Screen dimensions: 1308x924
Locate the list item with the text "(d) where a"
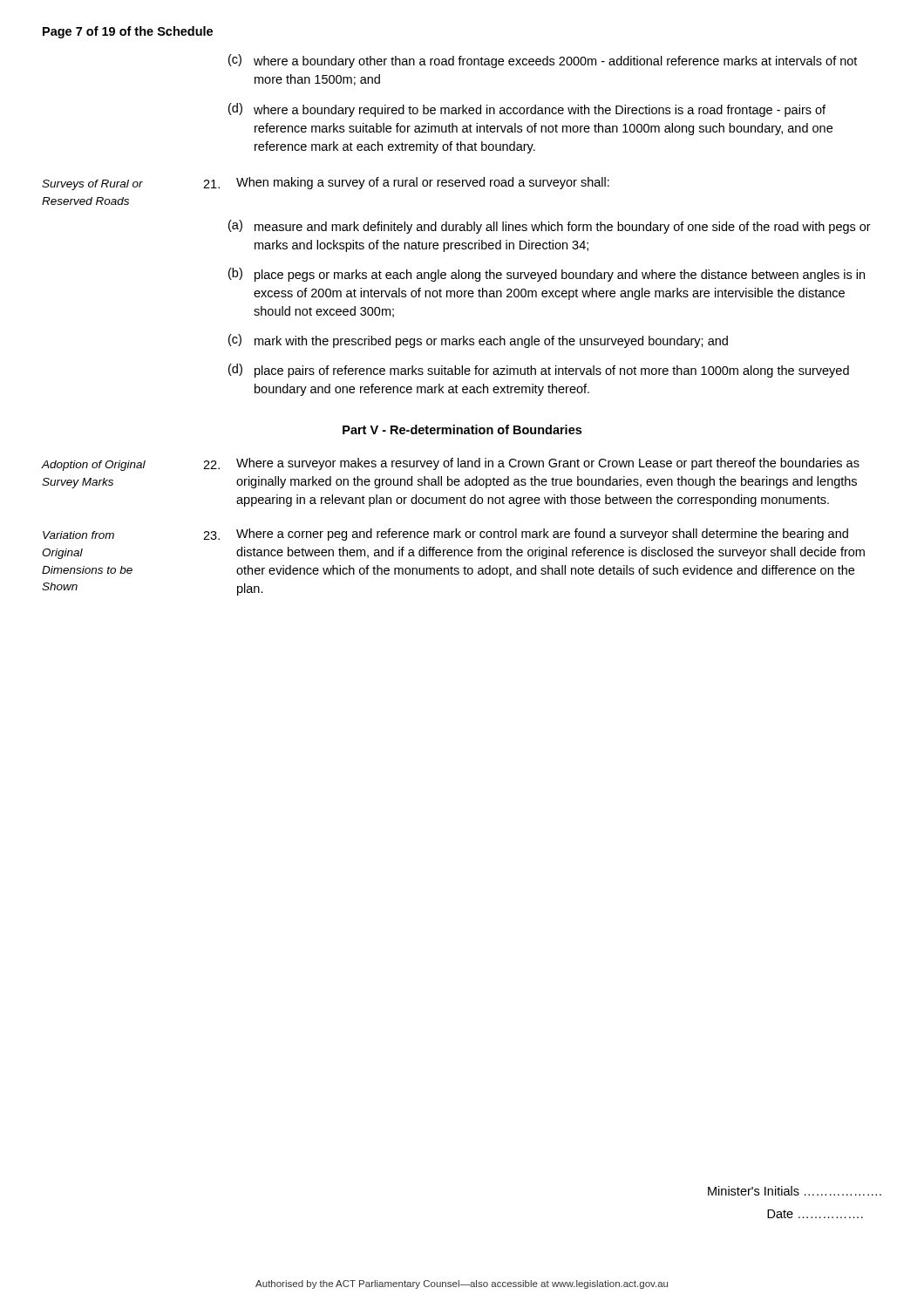click(x=555, y=129)
